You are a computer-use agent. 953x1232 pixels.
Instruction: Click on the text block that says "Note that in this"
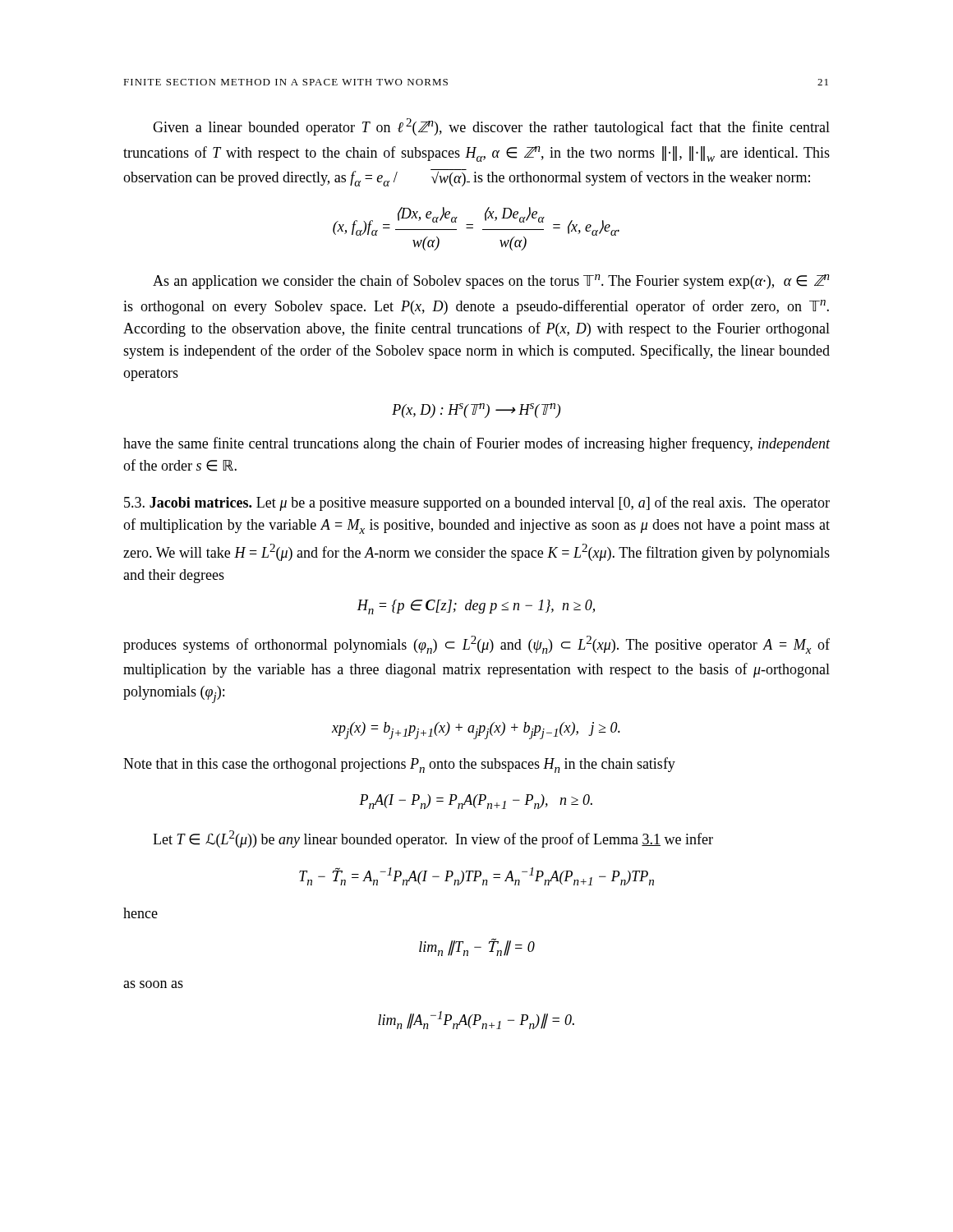pyautogui.click(x=476, y=766)
